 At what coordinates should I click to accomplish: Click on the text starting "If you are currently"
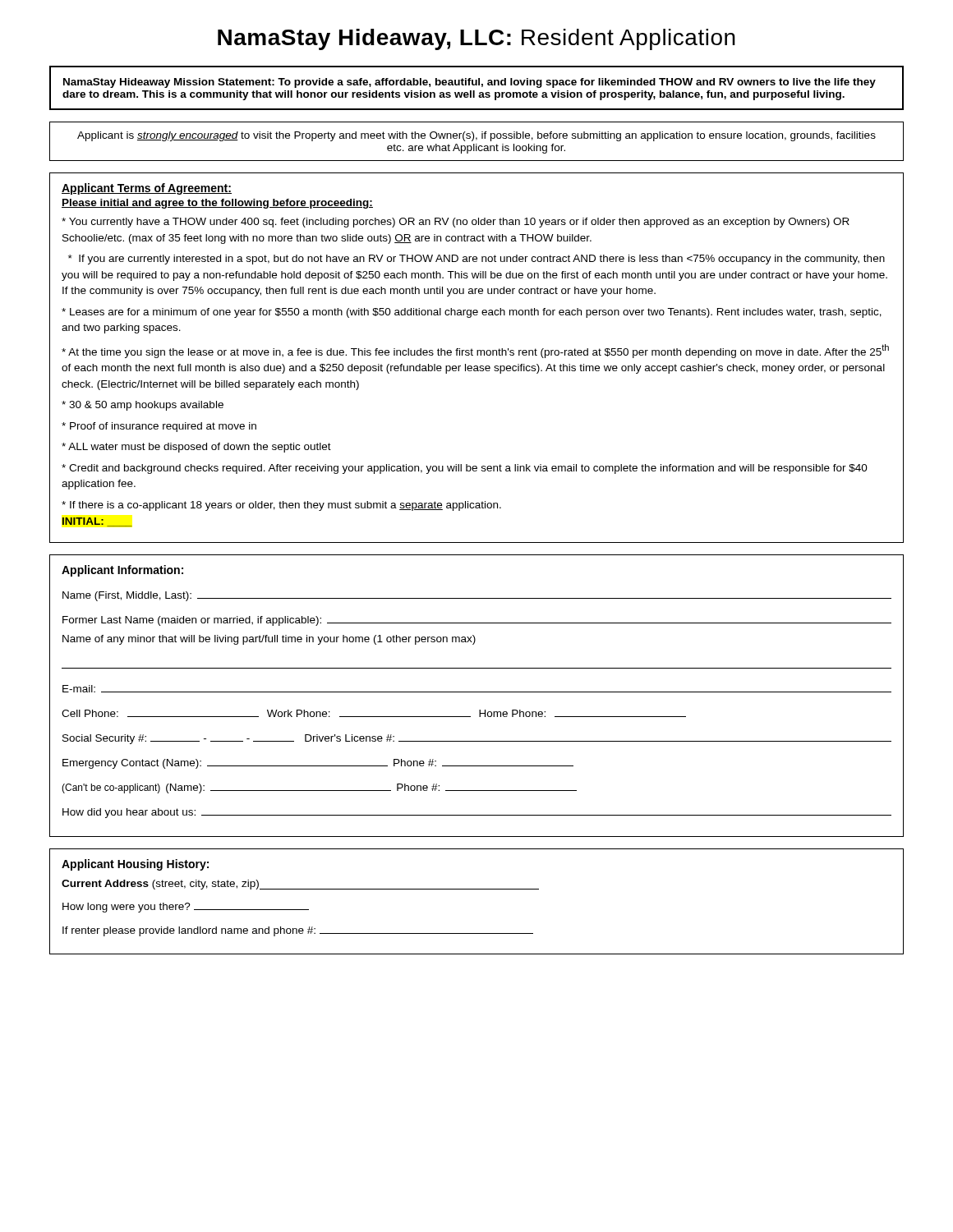[475, 274]
